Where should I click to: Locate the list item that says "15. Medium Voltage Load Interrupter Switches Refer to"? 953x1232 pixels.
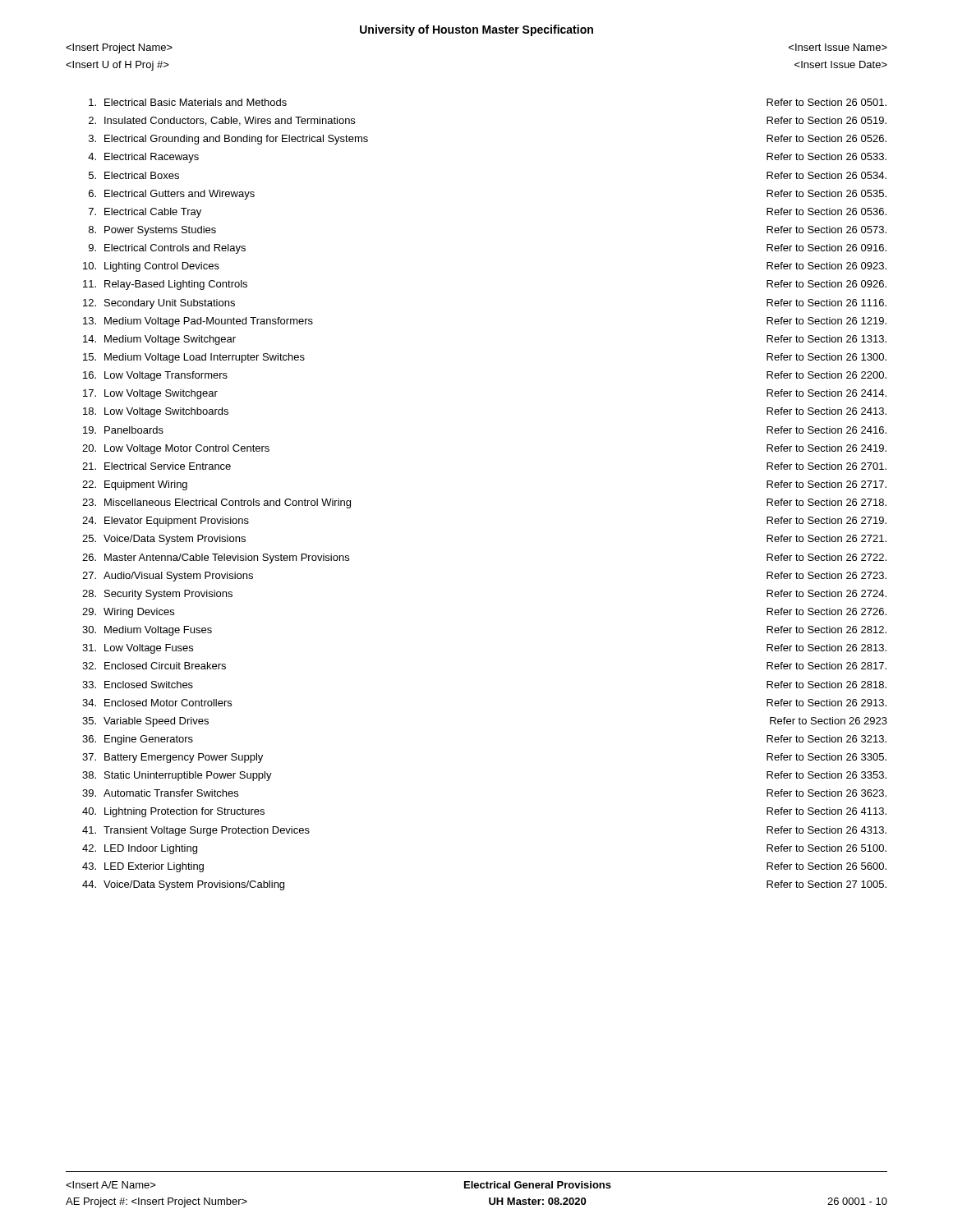coord(189,358)
